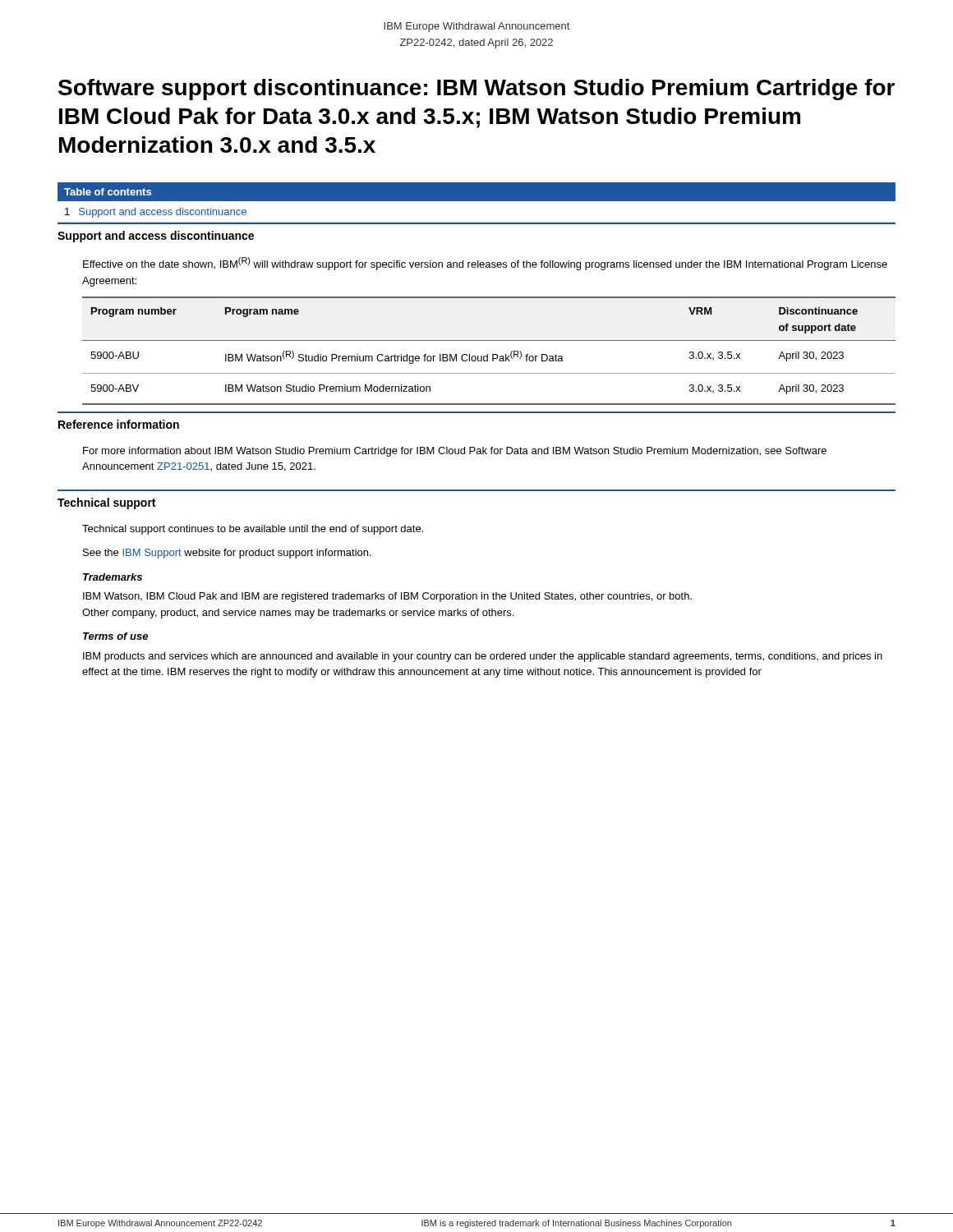Find the table that mentions "Program name"
The height and width of the screenshot is (1232, 953).
489,351
